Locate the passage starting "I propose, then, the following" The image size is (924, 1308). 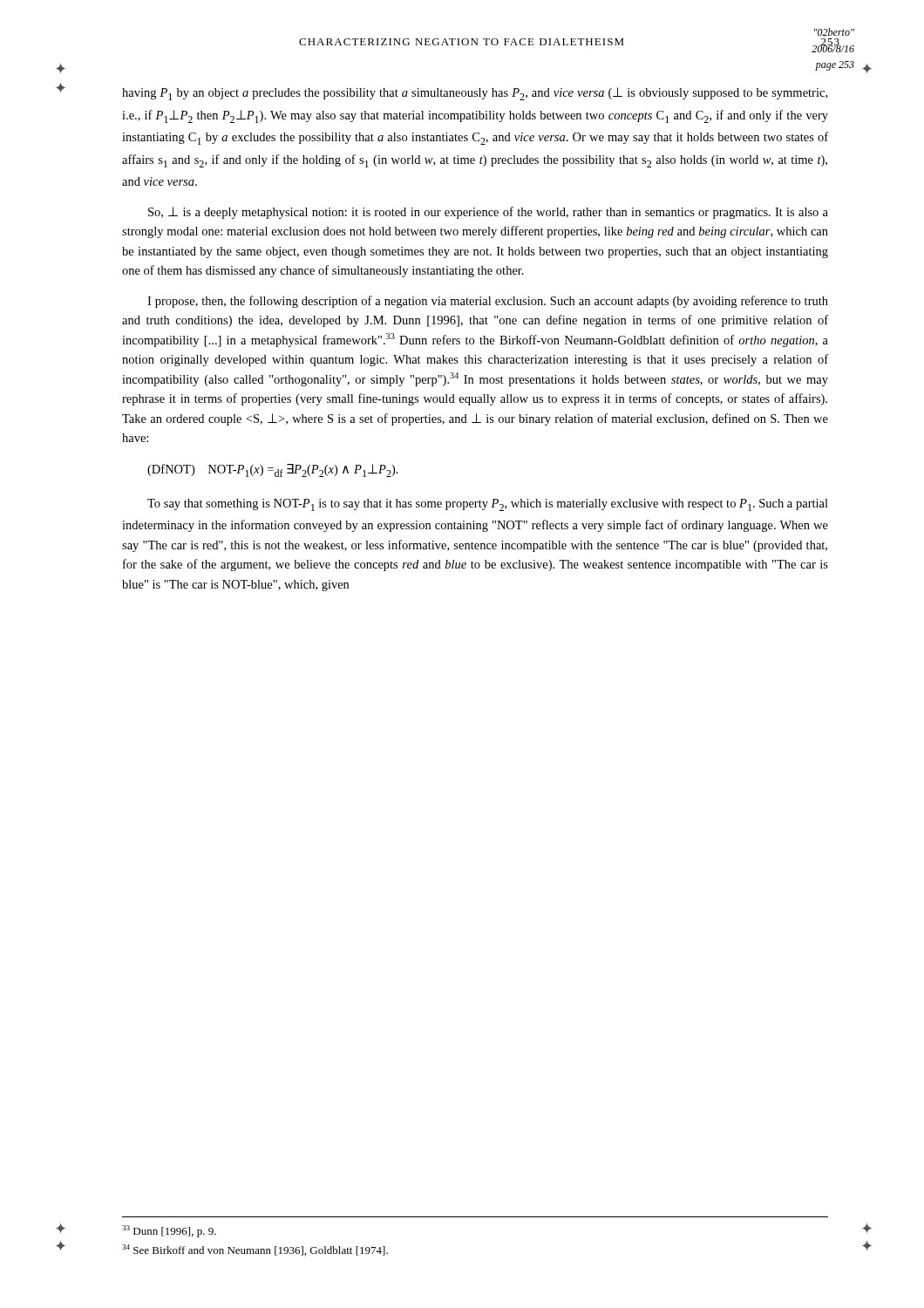[x=475, y=369]
